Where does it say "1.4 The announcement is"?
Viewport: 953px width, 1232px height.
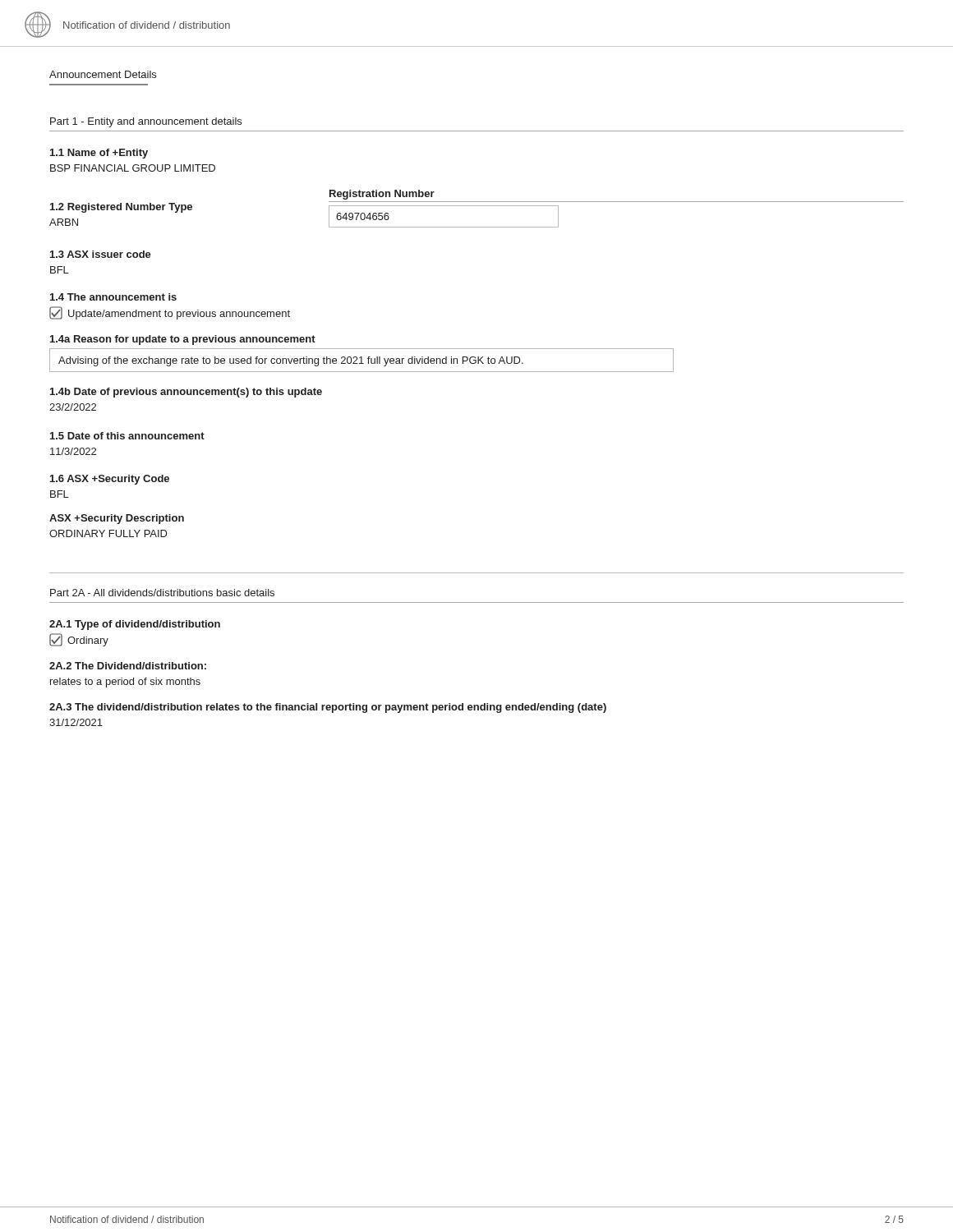(x=113, y=297)
